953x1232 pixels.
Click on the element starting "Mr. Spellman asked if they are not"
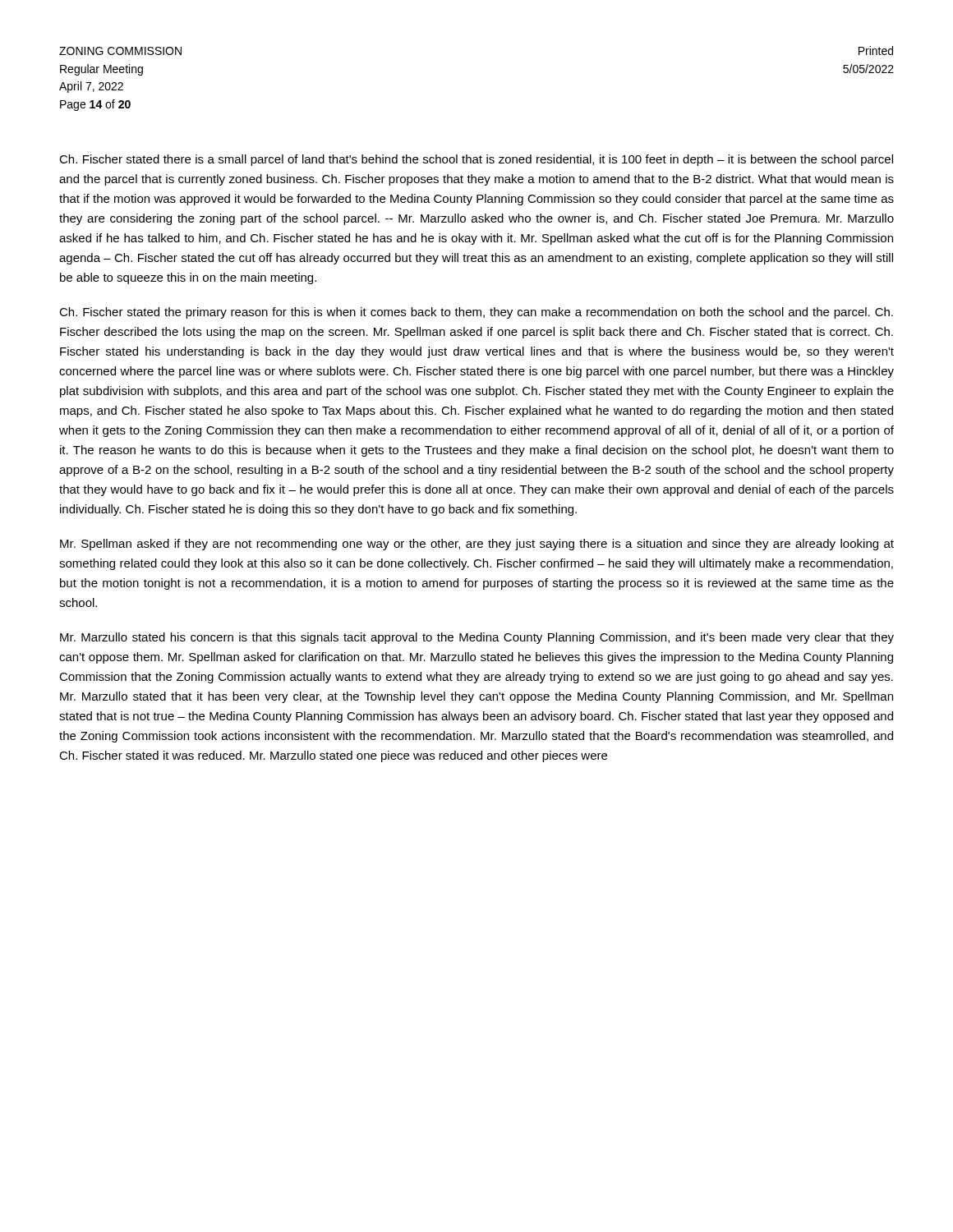coord(476,573)
